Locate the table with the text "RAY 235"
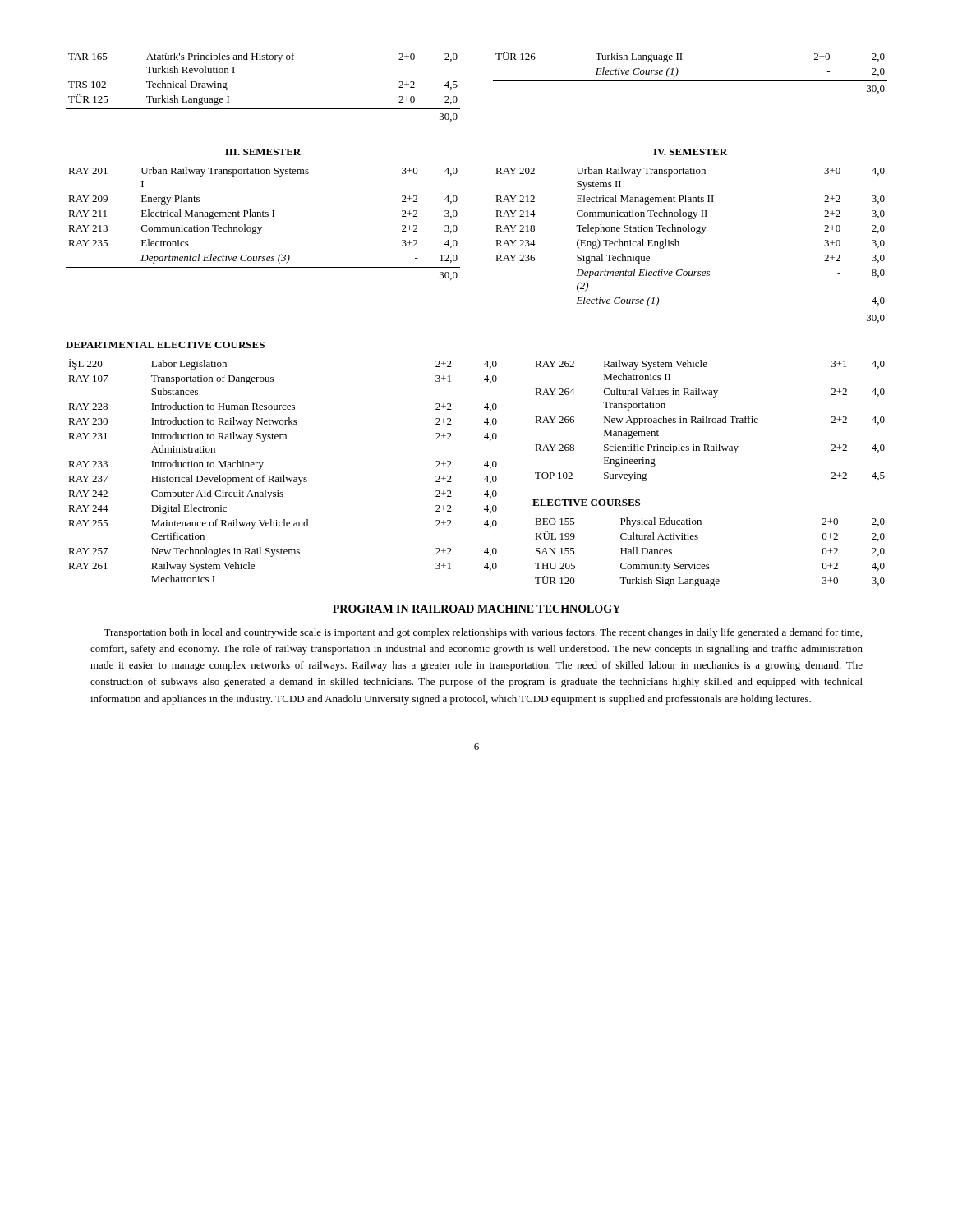The height and width of the screenshot is (1232, 953). pyautogui.click(x=263, y=223)
